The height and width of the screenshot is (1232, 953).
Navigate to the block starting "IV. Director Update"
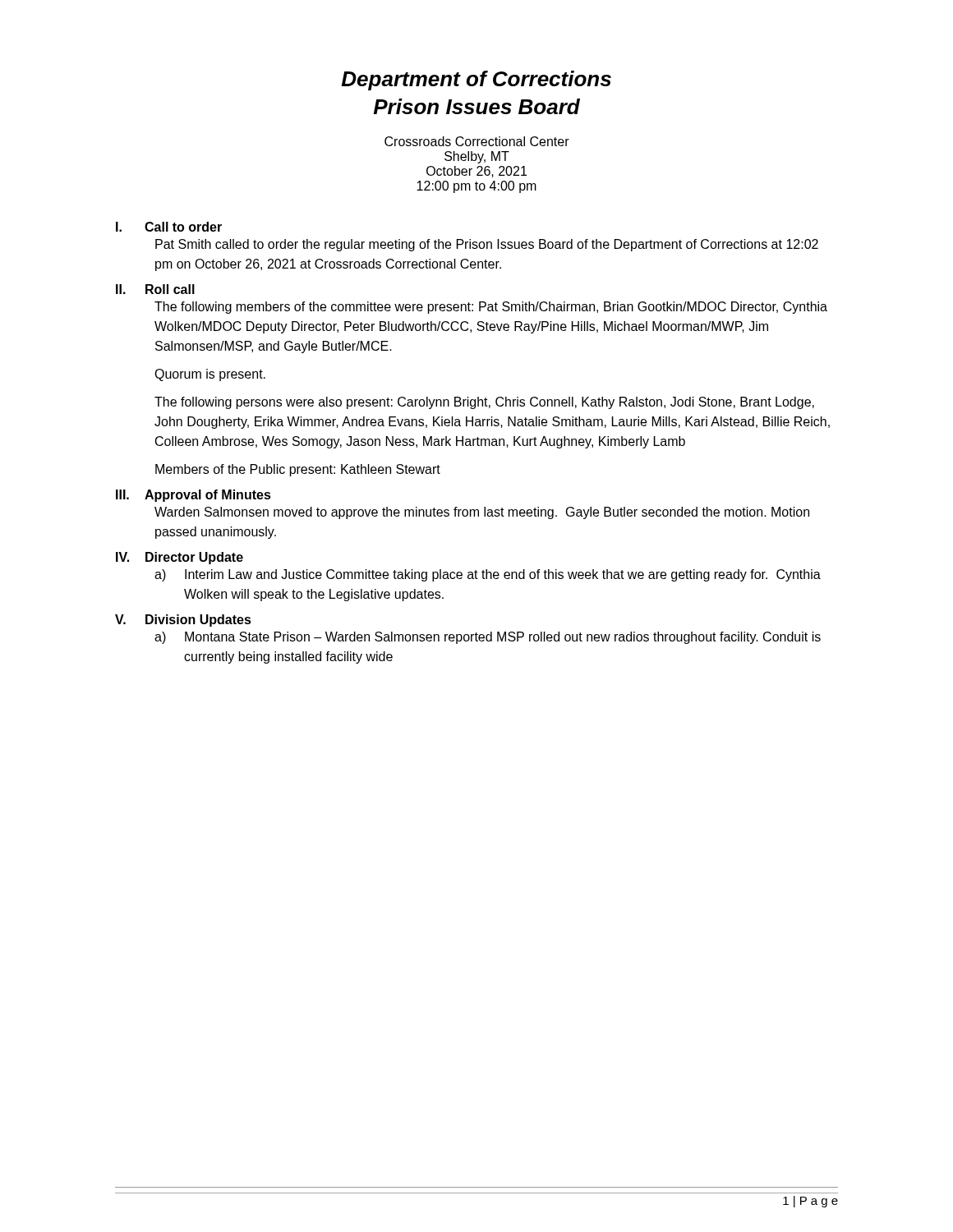180,558
